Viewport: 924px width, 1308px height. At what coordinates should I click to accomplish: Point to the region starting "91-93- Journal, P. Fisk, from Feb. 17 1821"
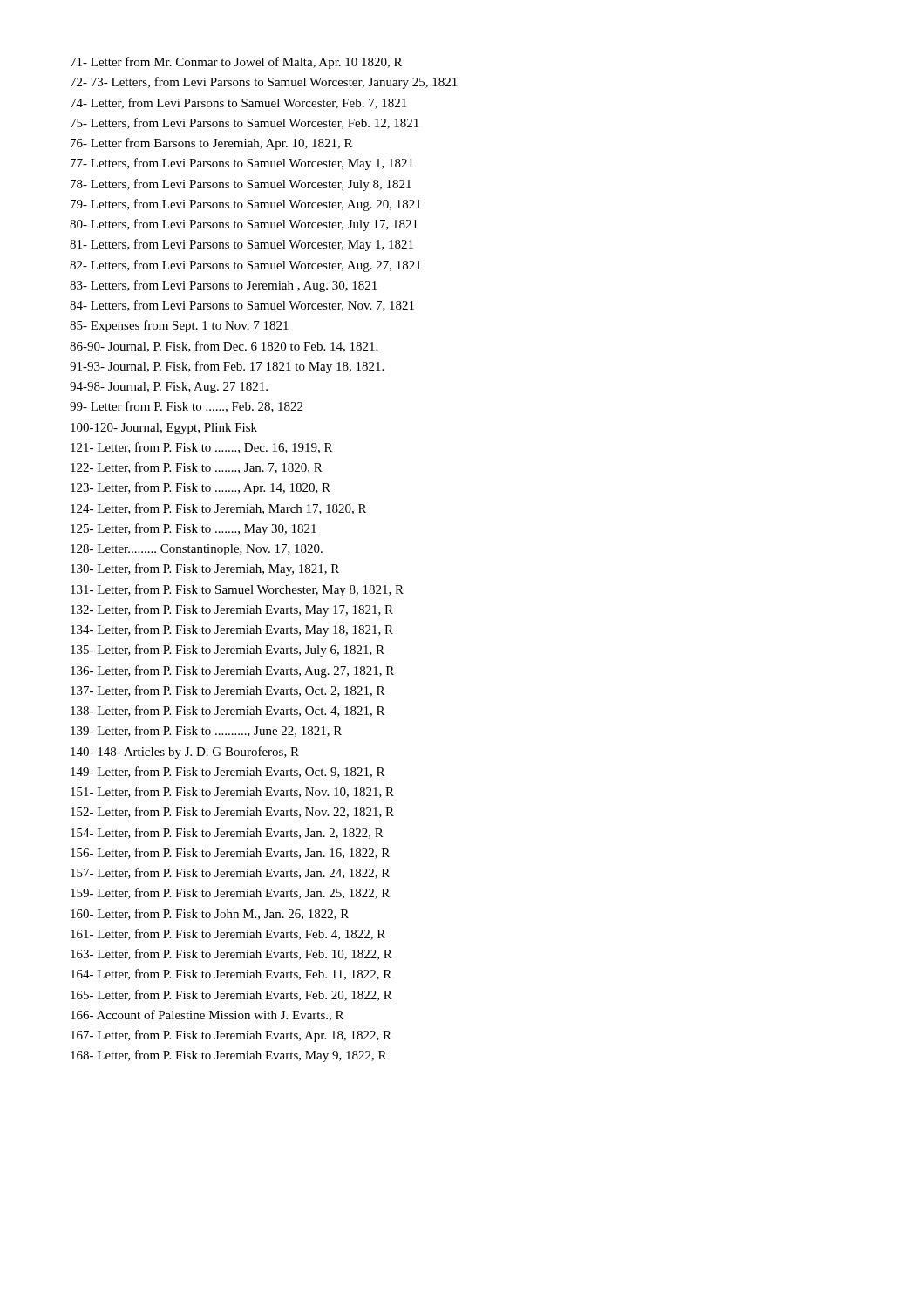pyautogui.click(x=227, y=366)
